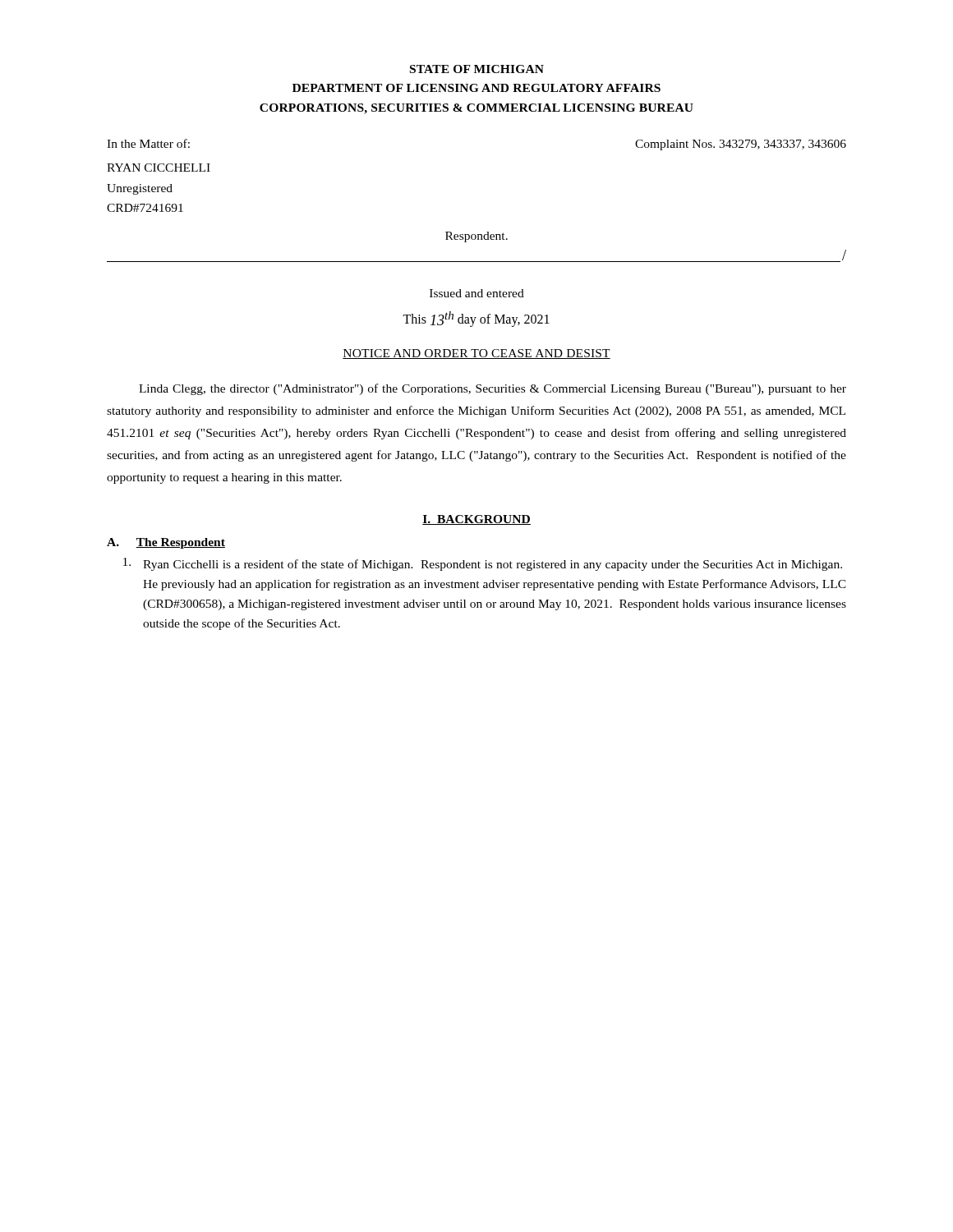Screen dimensions: 1232x953
Task: Locate the block of text that opens with "In the Matter of: Complaint"
Action: [x=145, y=145]
